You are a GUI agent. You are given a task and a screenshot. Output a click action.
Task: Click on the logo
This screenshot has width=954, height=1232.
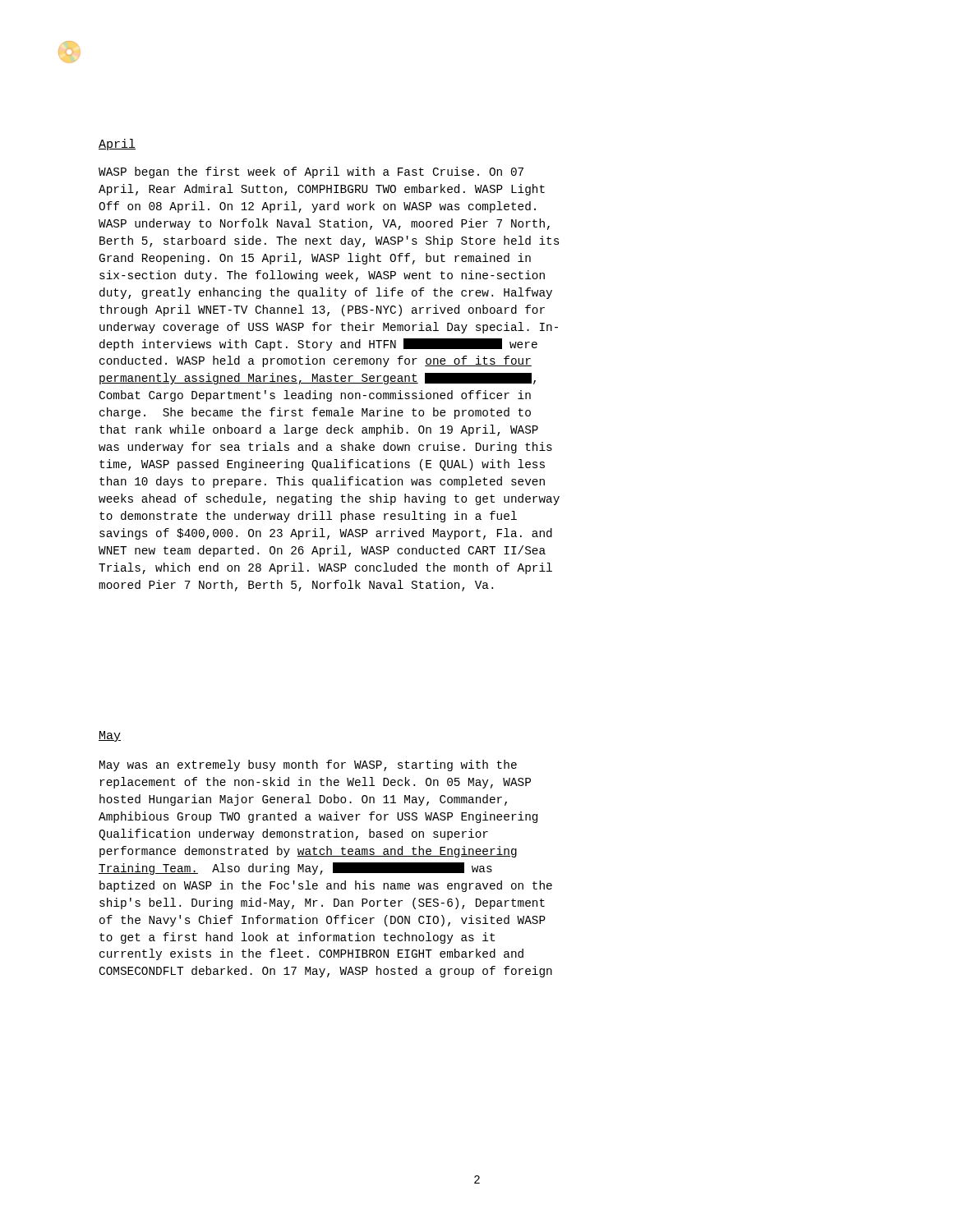(x=69, y=53)
